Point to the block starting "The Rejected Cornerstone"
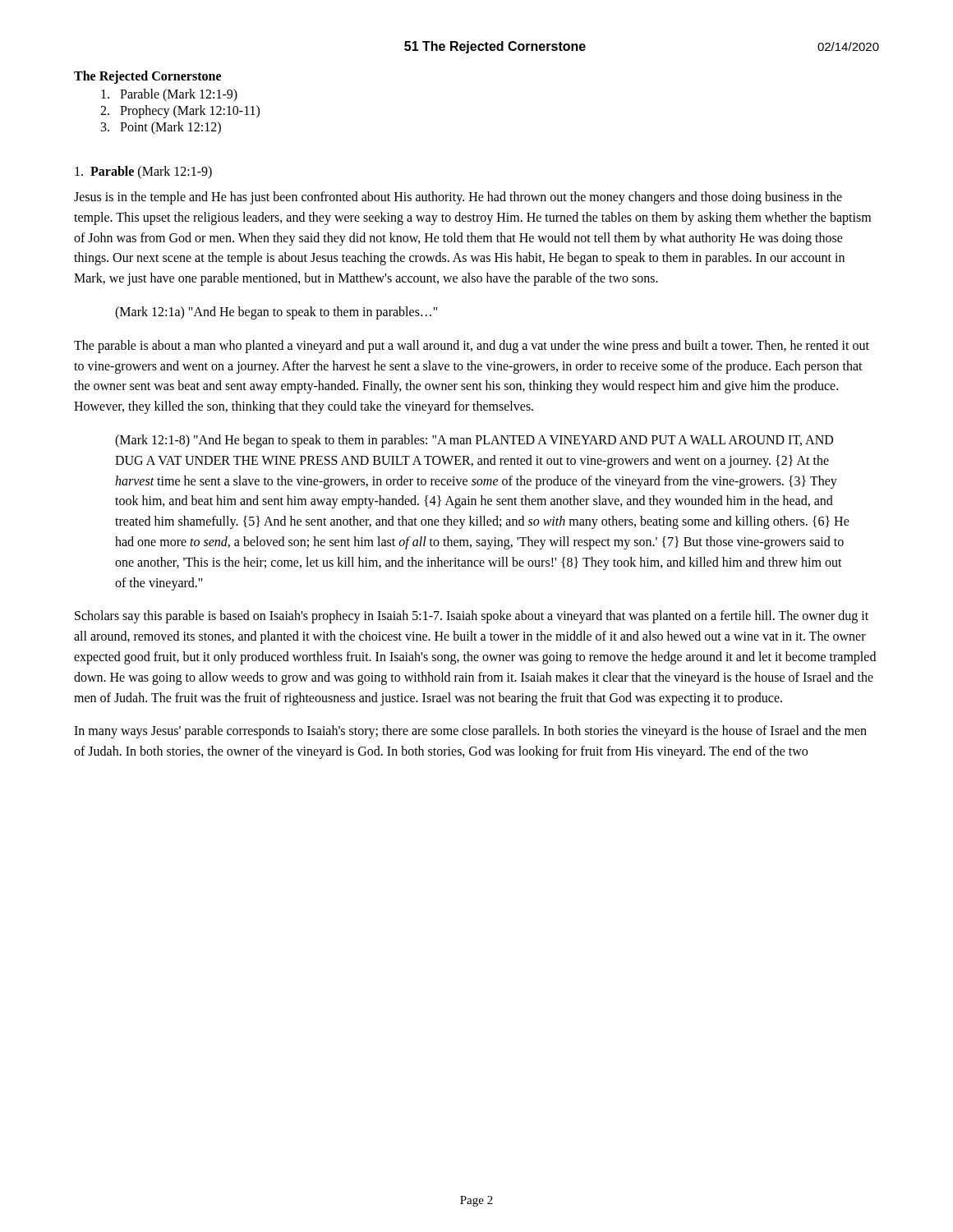 click(x=148, y=76)
